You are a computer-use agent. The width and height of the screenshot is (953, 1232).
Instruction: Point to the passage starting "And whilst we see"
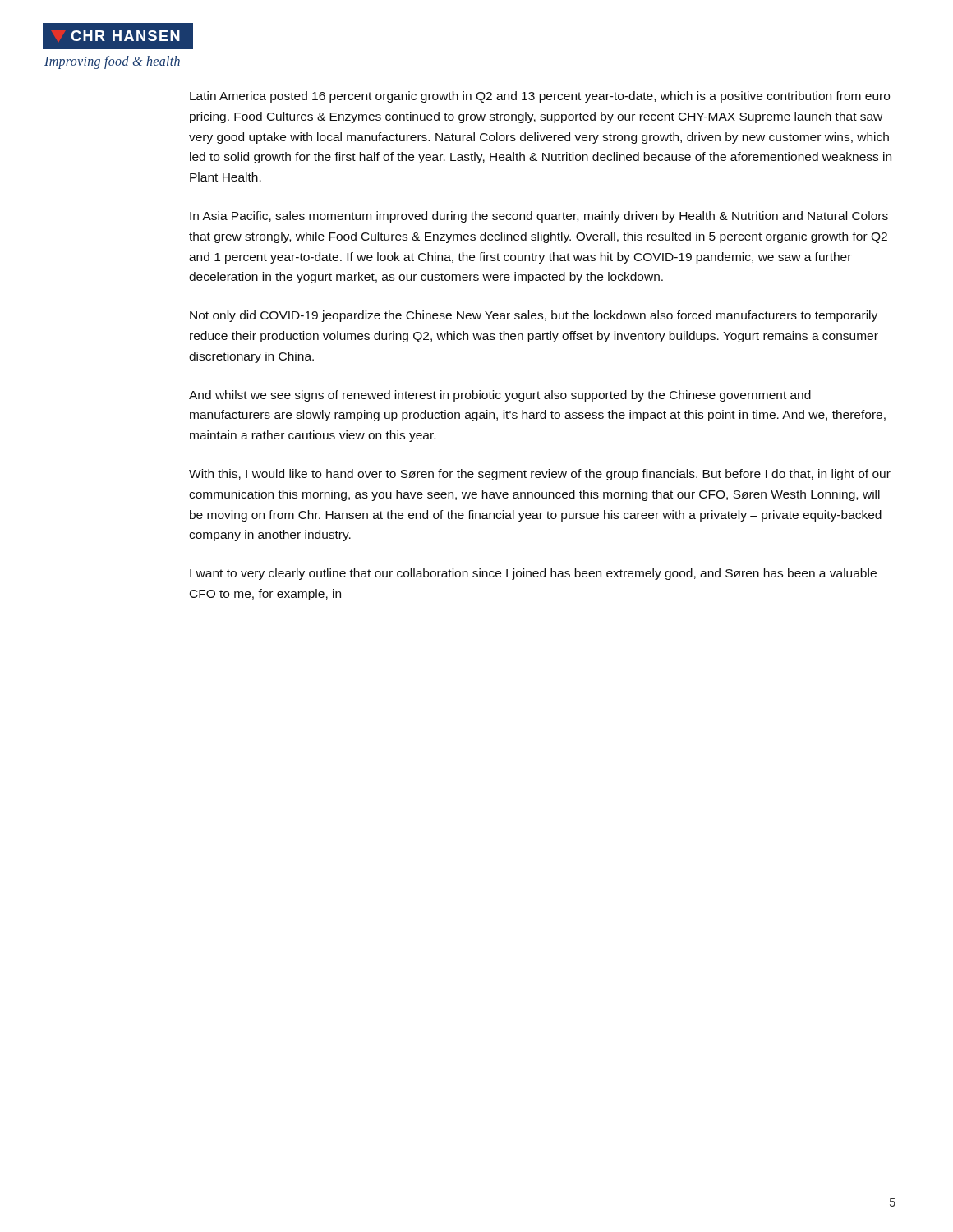point(538,415)
